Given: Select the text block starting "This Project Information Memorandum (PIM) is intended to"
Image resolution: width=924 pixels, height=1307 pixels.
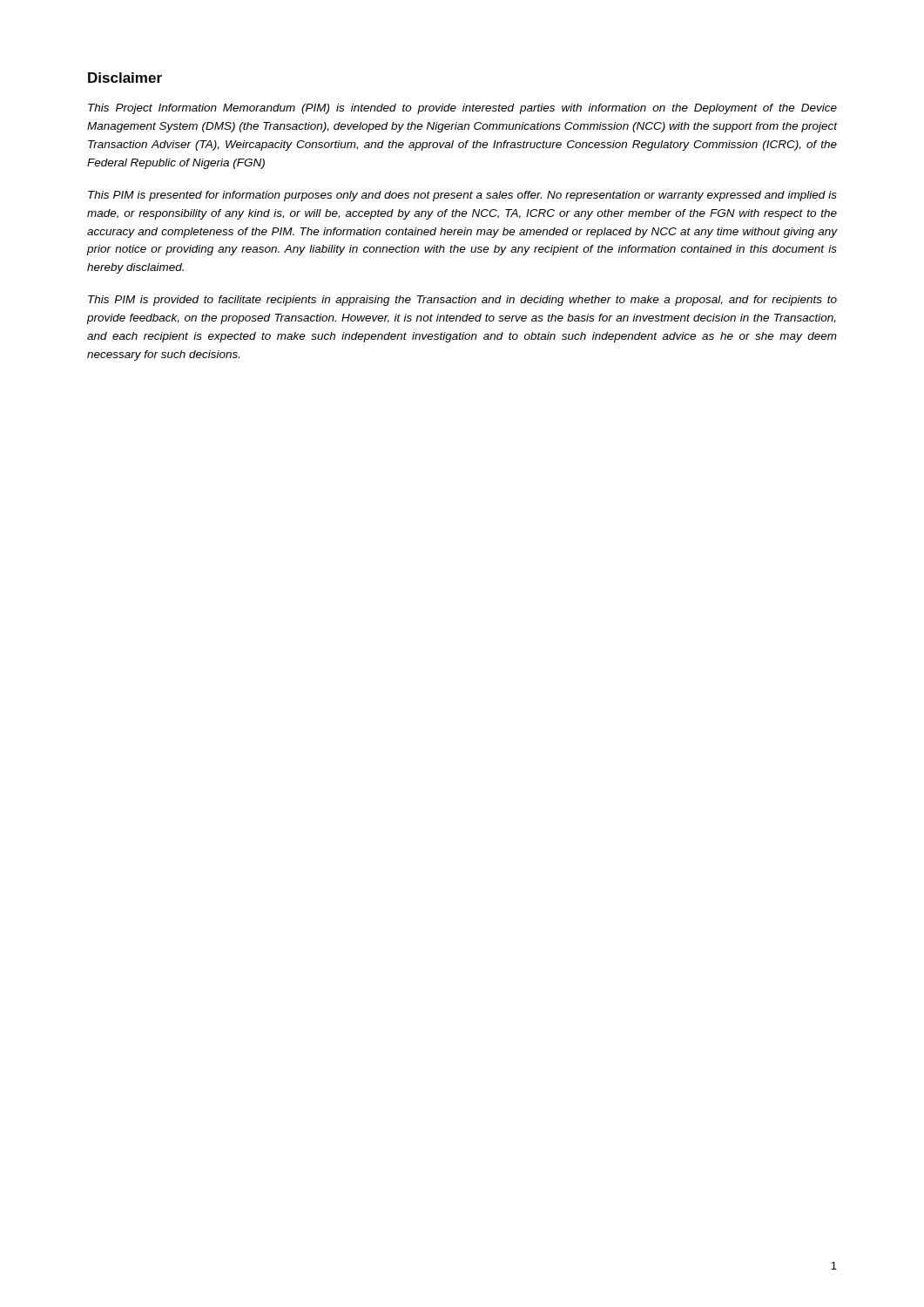Looking at the screenshot, I should click(x=462, y=136).
